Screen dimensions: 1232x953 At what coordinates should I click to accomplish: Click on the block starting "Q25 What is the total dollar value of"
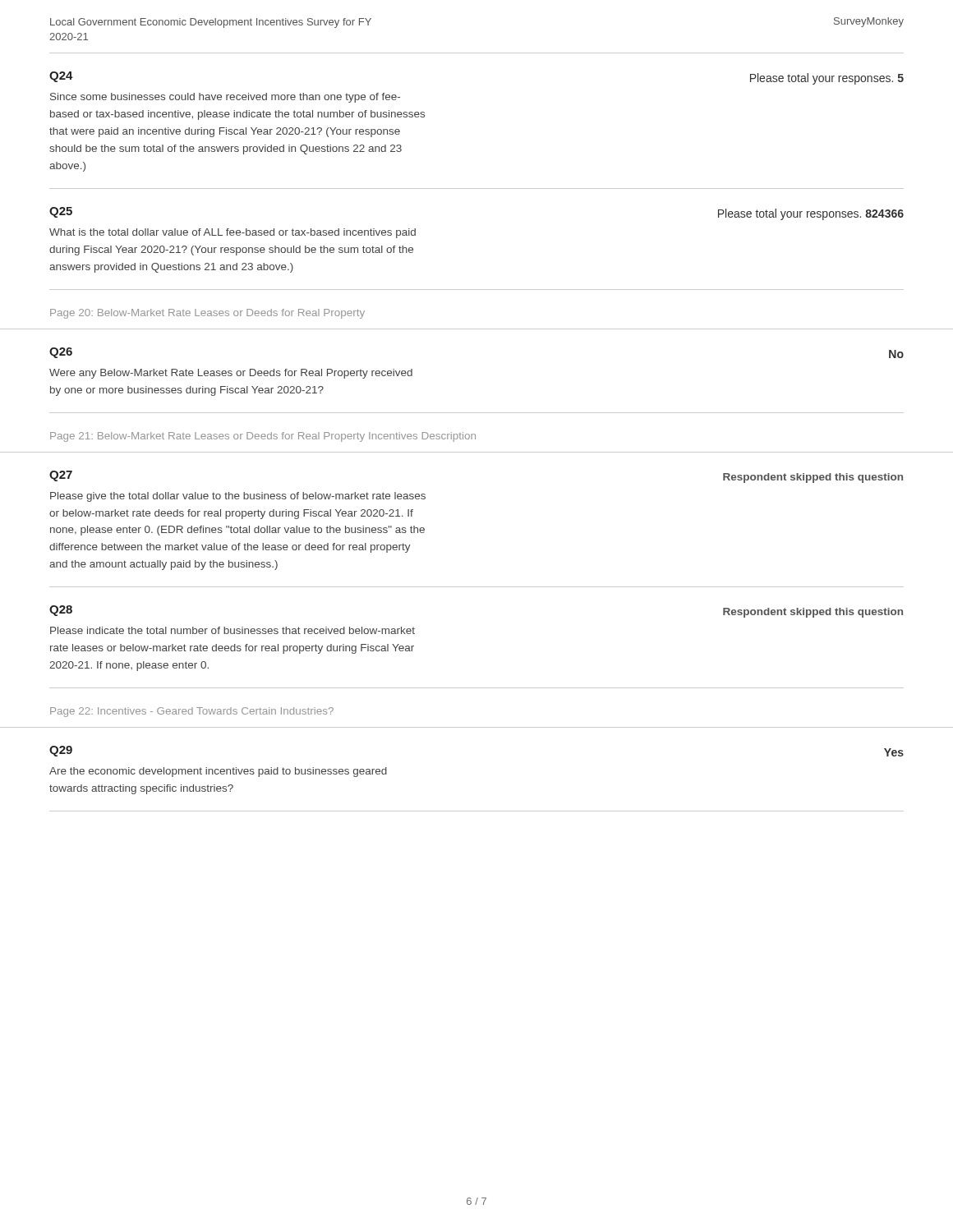pos(66,213)
